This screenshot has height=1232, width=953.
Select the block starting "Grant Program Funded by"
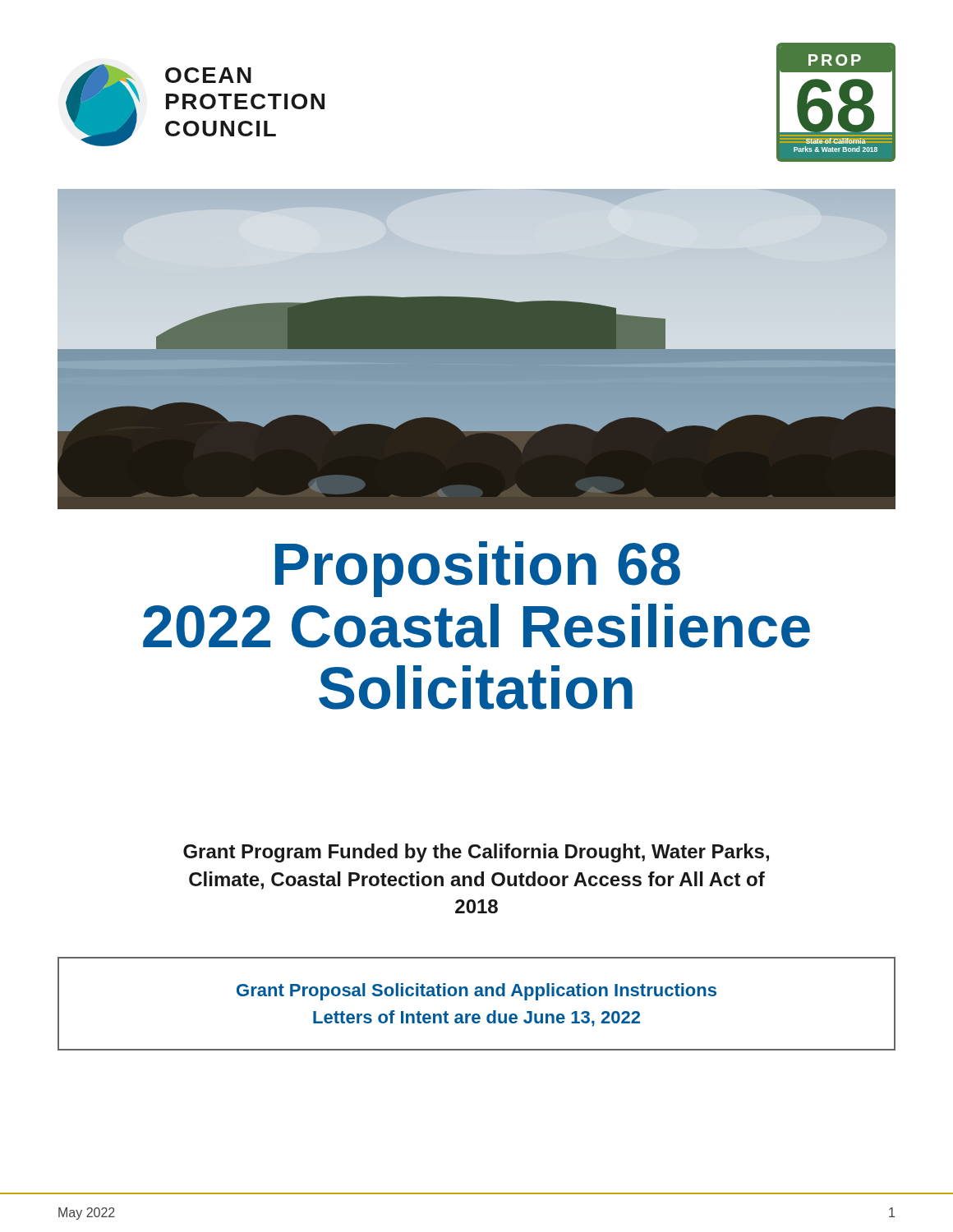pyautogui.click(x=476, y=879)
